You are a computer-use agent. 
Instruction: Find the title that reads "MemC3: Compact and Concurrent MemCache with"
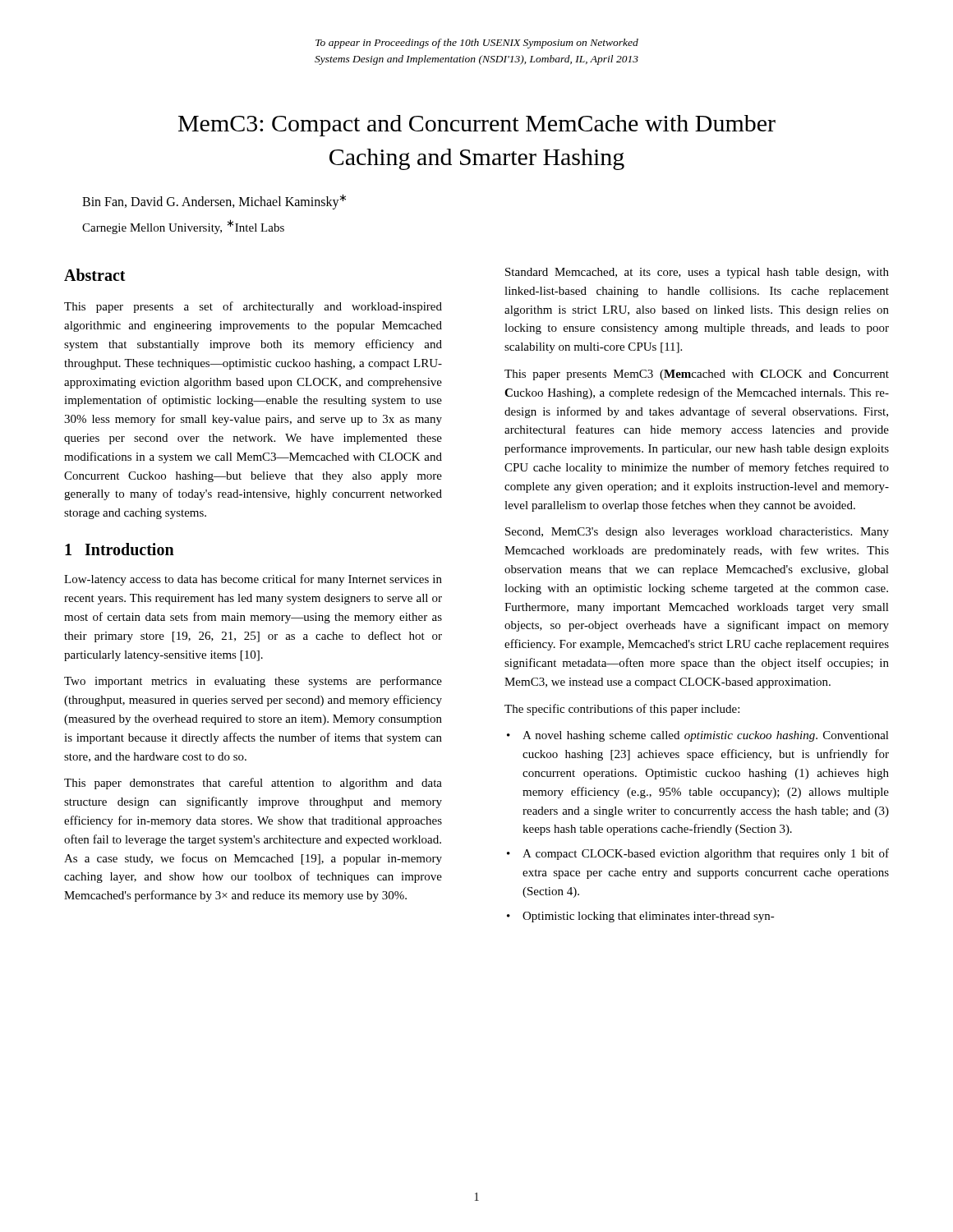(476, 172)
